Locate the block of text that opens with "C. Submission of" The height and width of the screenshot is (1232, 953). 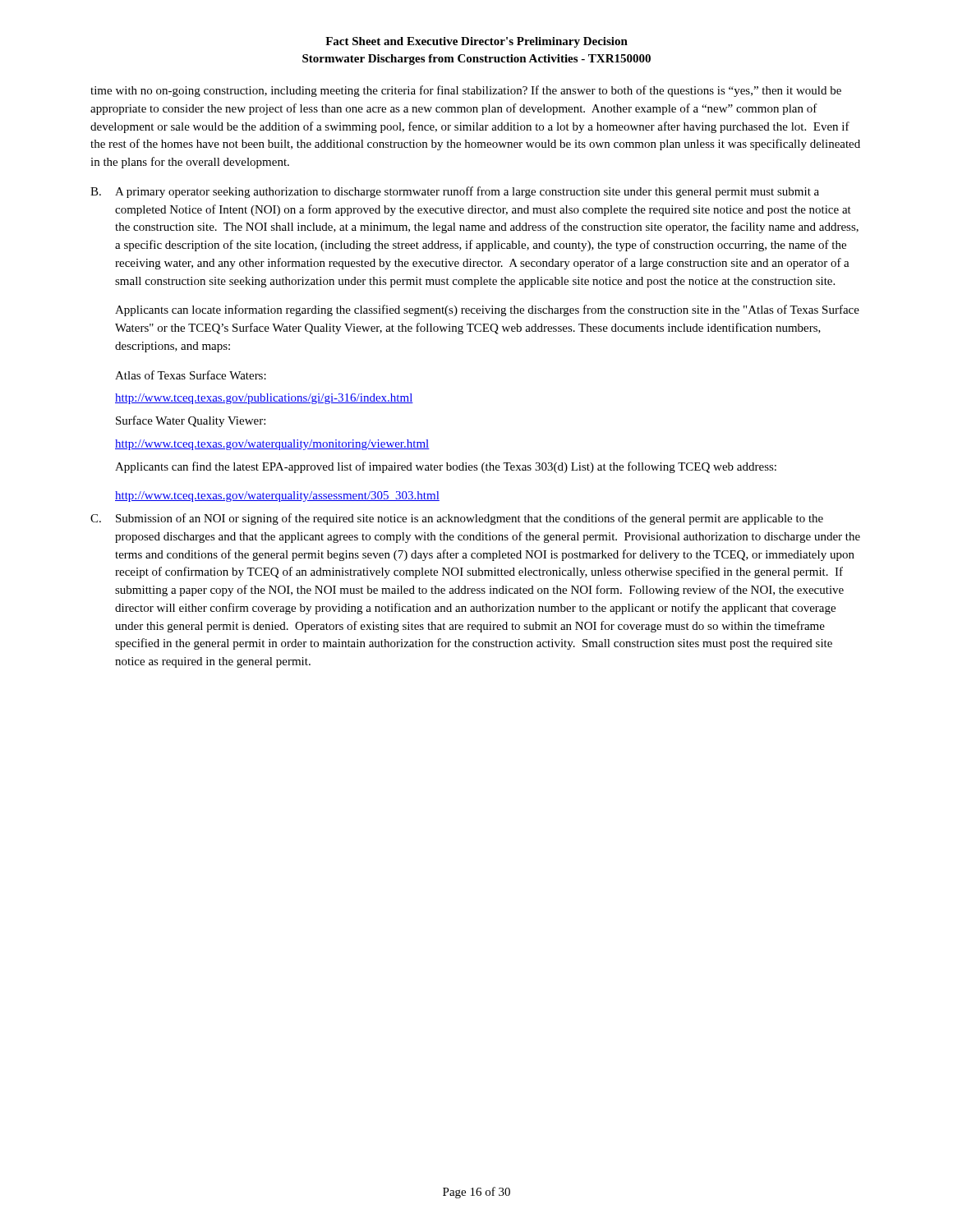tap(476, 590)
